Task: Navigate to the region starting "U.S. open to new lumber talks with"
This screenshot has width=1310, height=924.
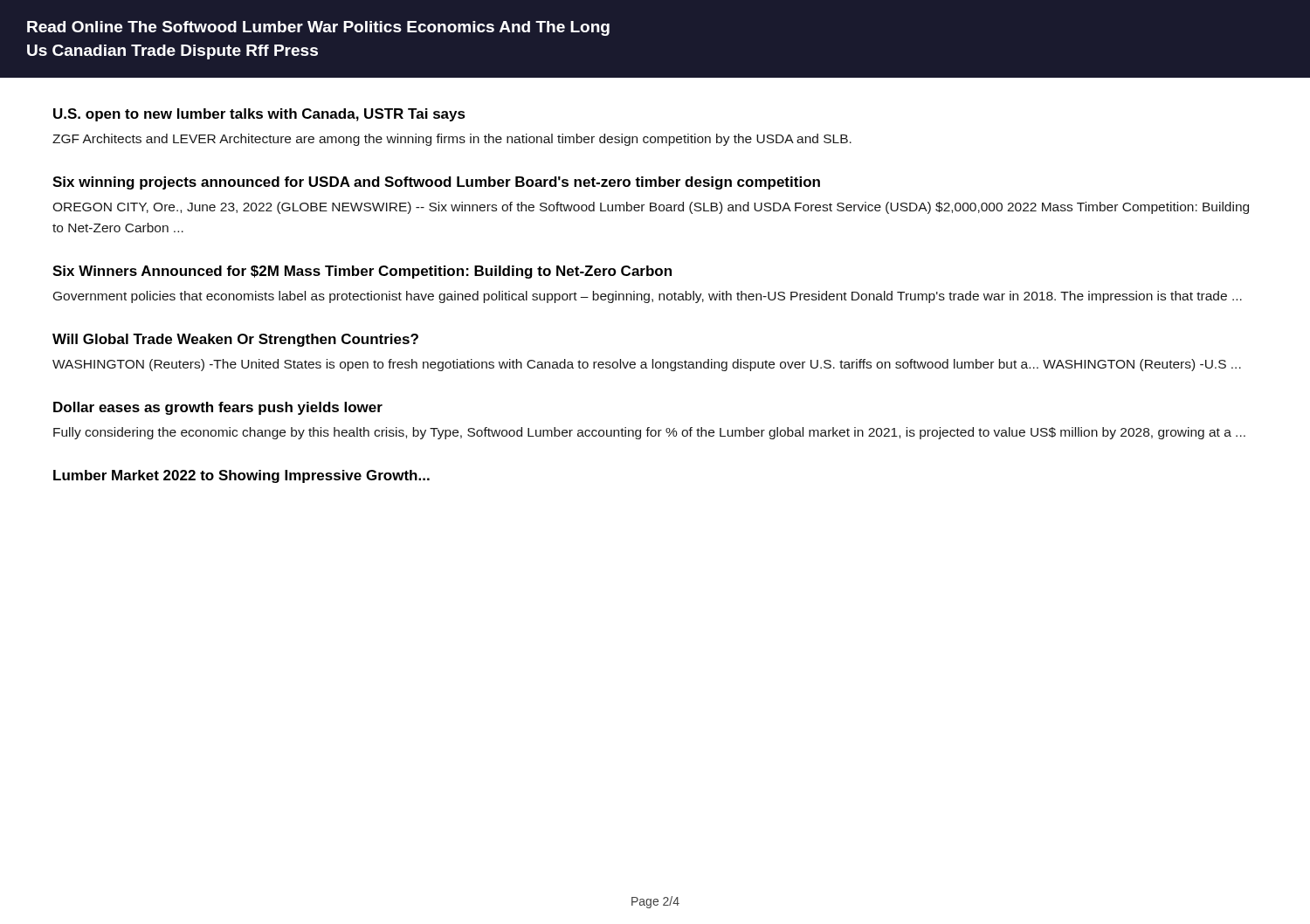Action: (259, 114)
